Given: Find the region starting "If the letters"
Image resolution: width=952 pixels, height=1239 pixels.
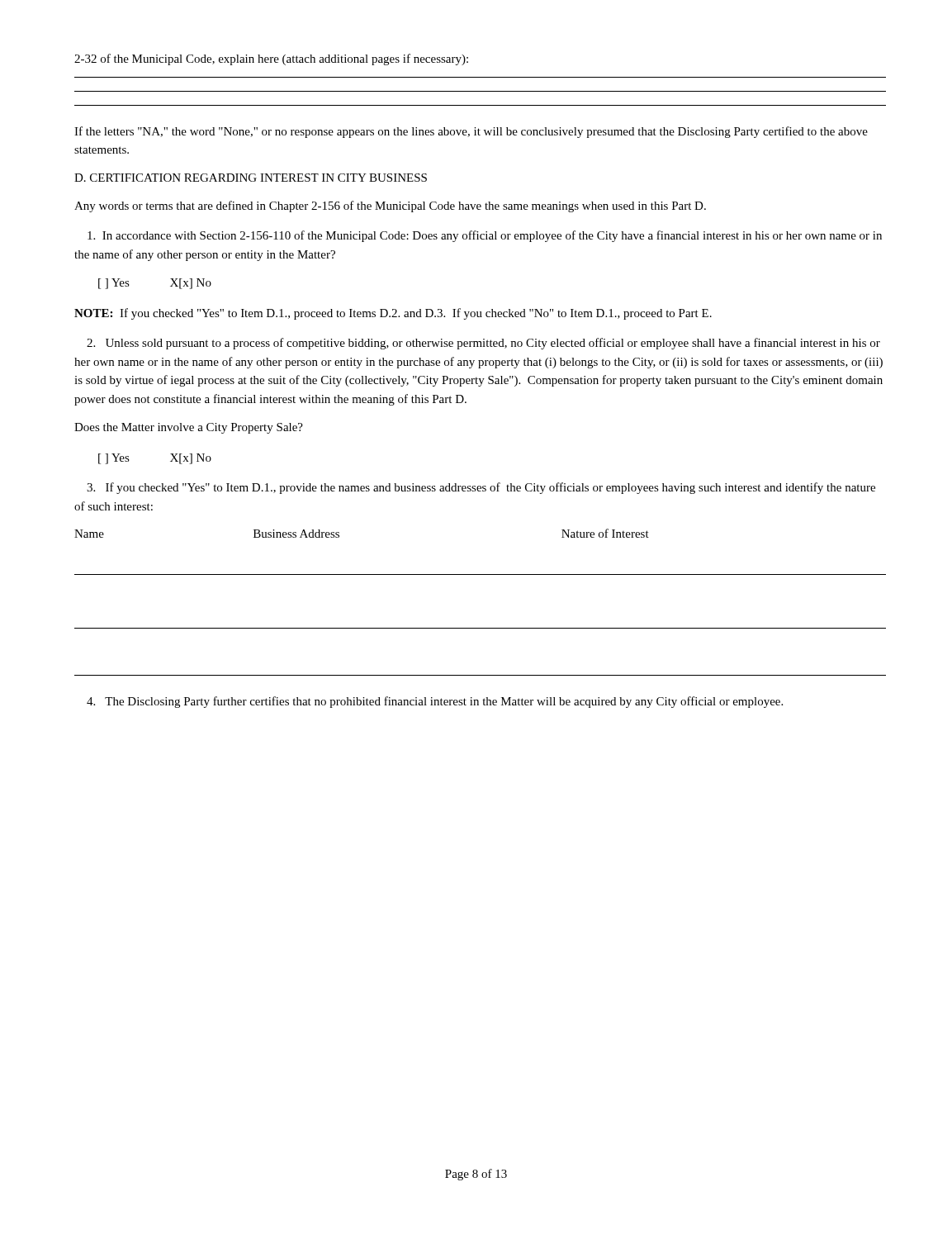Looking at the screenshot, I should pos(471,140).
